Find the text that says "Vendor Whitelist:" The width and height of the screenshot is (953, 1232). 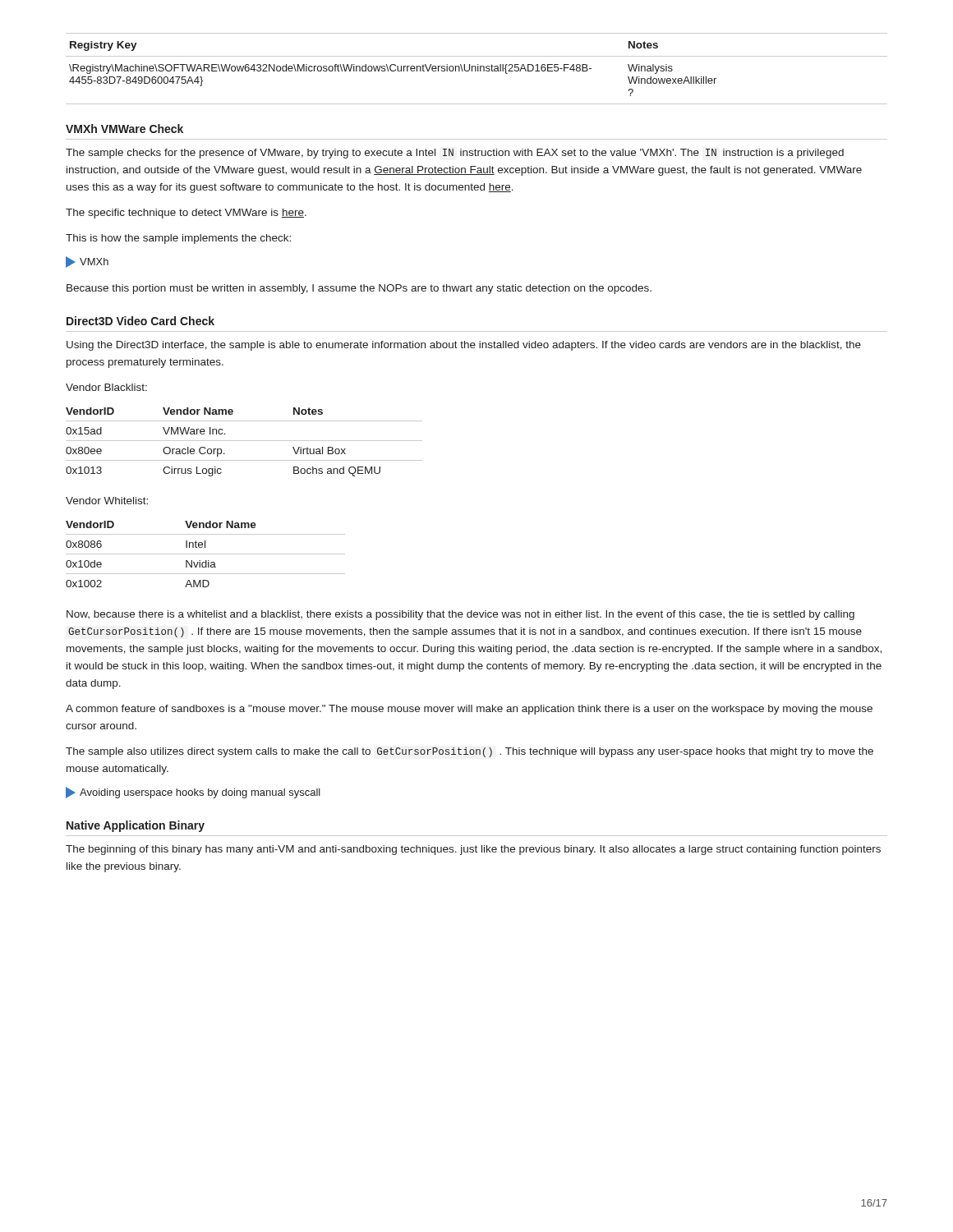pos(107,501)
